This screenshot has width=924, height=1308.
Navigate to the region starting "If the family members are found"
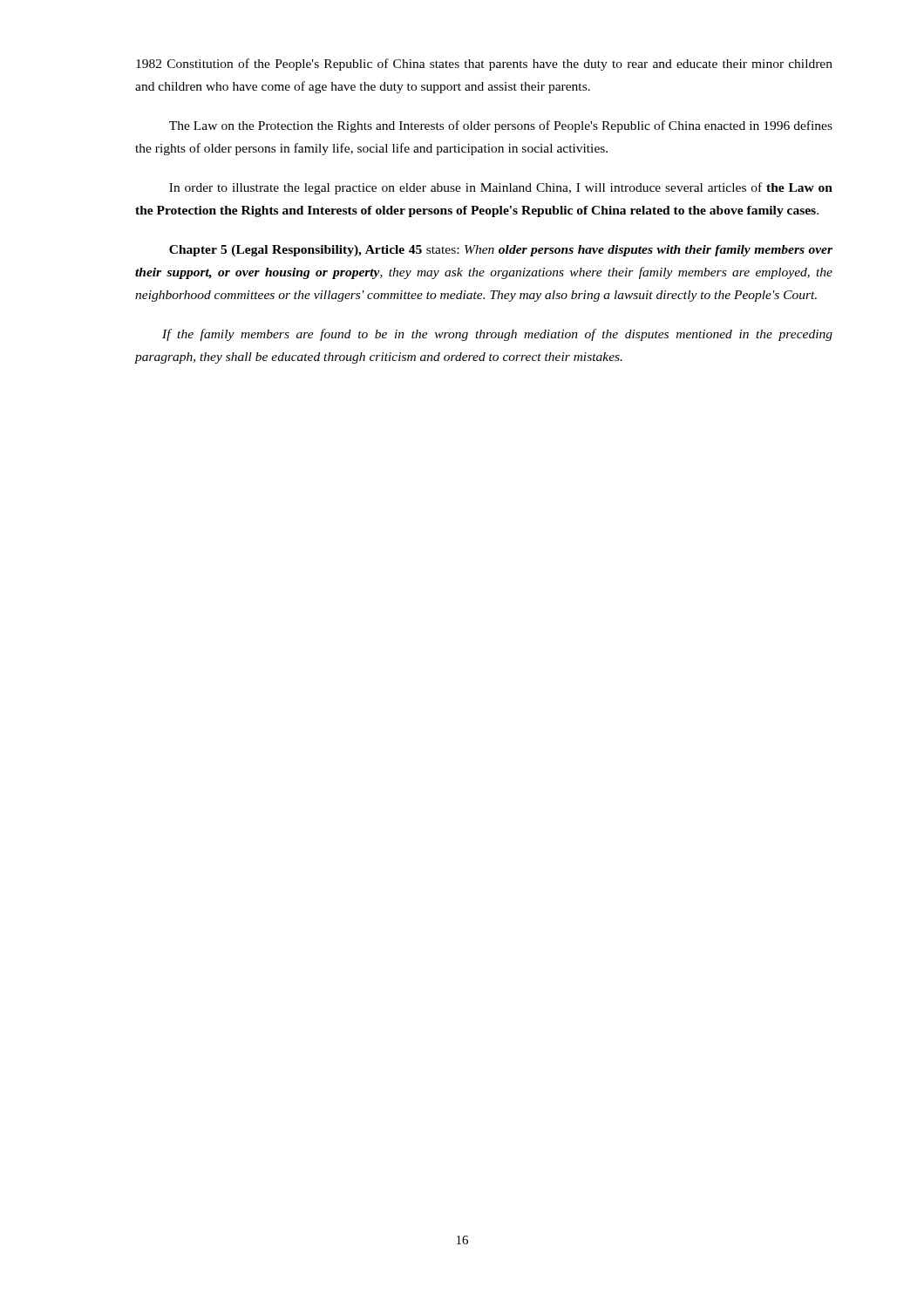[x=484, y=345]
